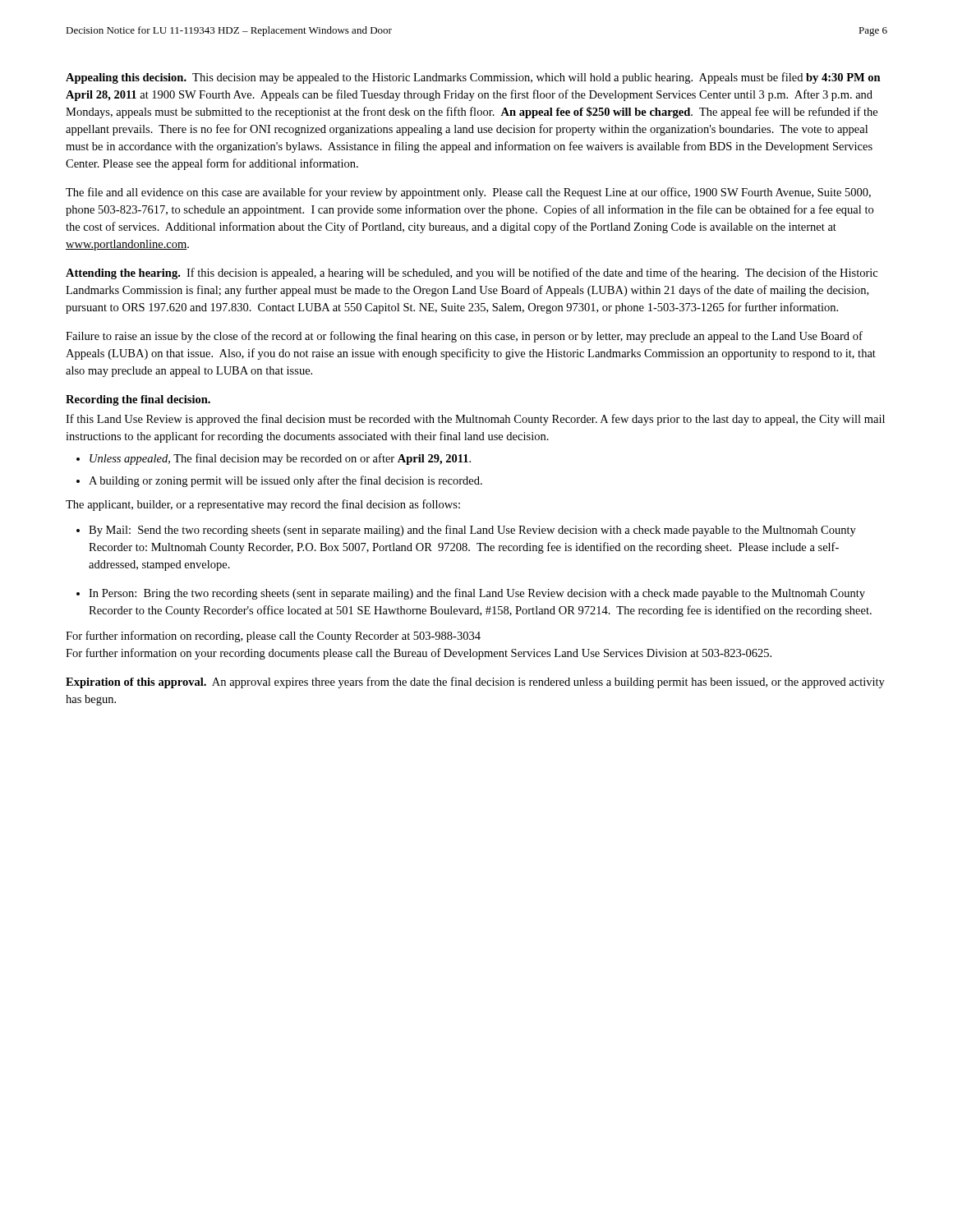Find the block on this page that starts "Failure to raise an issue by the"
Viewport: 953px width, 1232px height.
coord(471,353)
